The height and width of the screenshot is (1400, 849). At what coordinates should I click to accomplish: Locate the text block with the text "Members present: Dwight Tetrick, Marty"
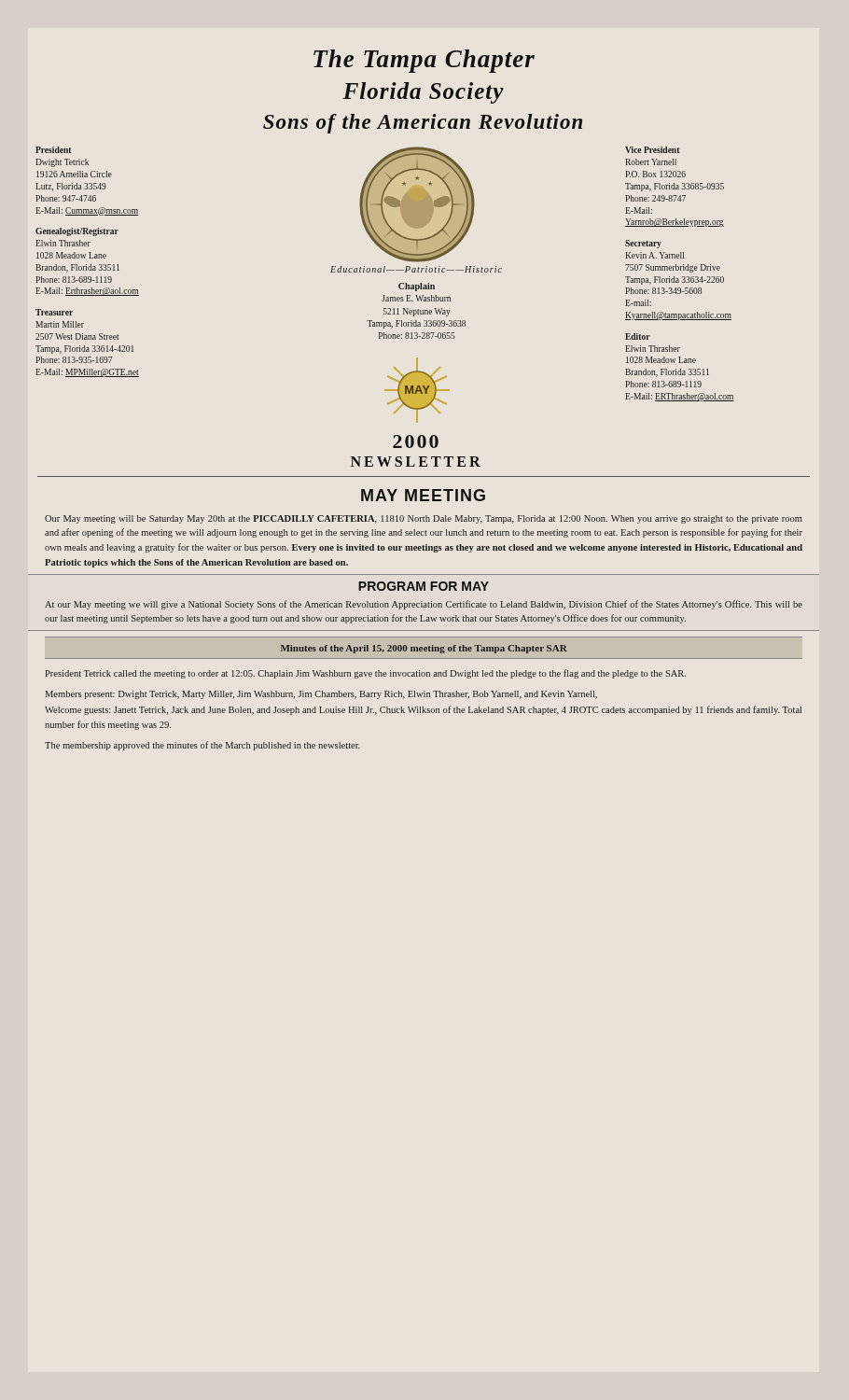(424, 710)
